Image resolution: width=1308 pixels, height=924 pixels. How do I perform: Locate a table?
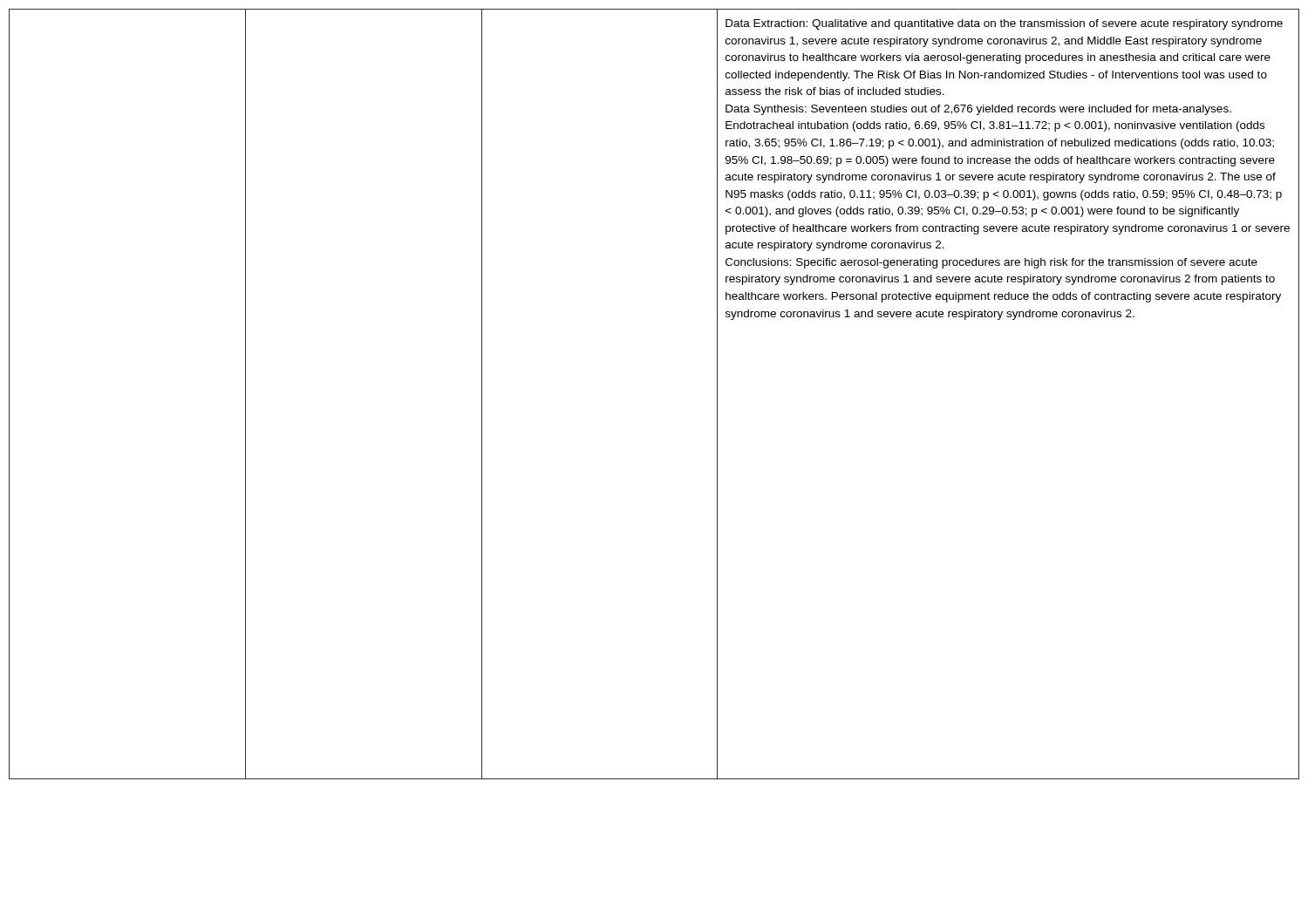654,462
